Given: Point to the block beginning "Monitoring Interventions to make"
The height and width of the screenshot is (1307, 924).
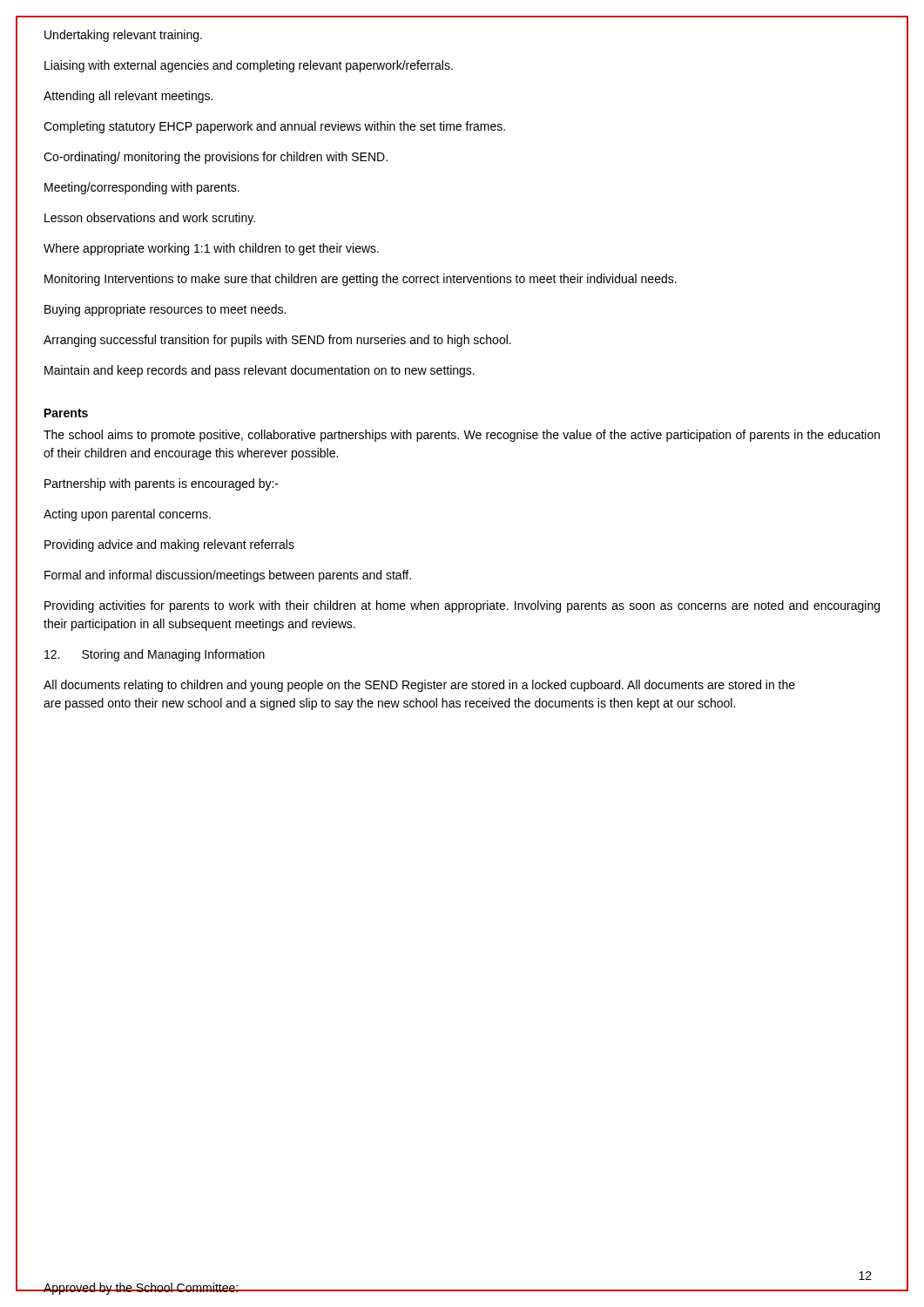Looking at the screenshot, I should tap(360, 279).
